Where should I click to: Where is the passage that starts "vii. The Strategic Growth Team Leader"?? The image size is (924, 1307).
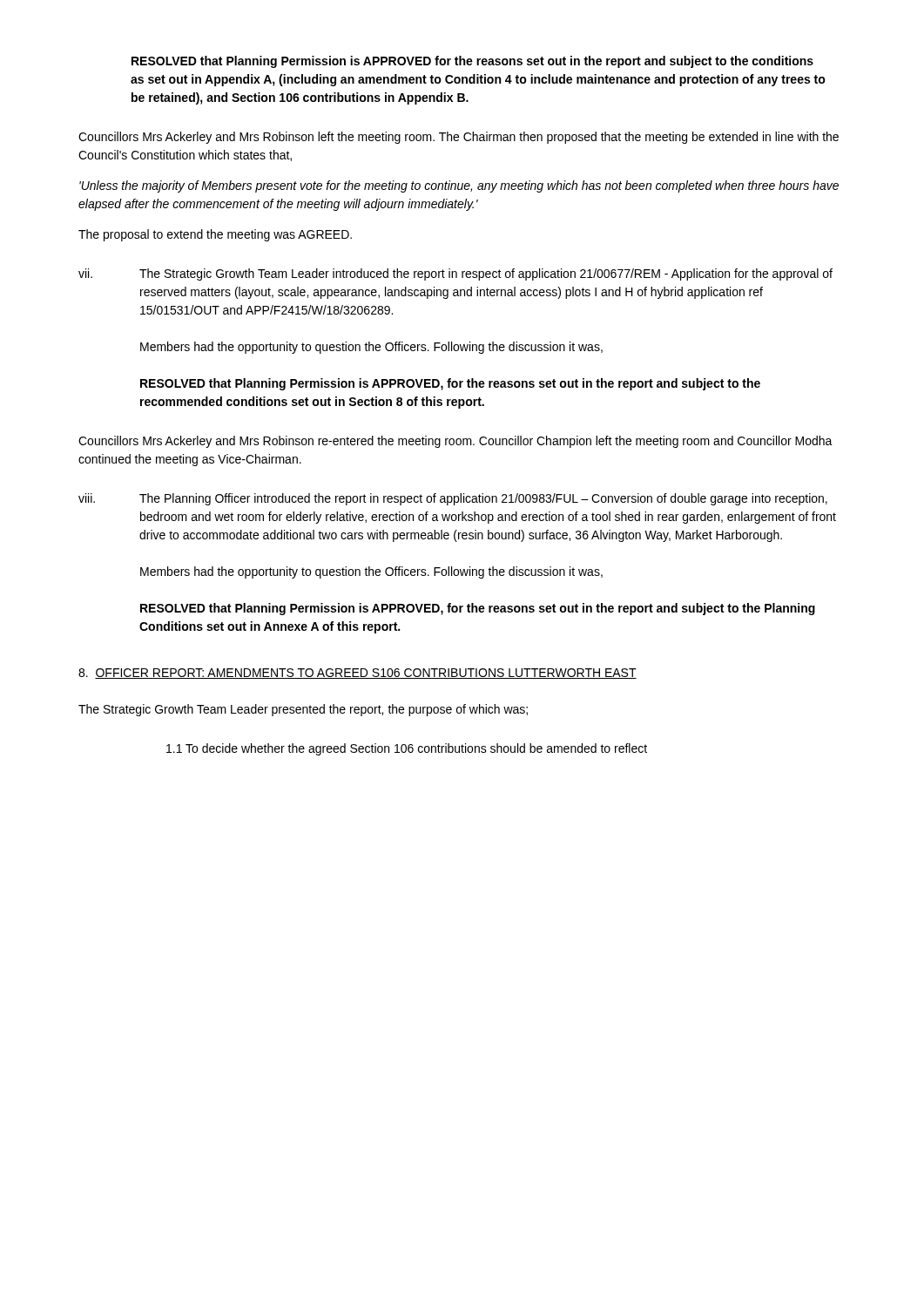[x=462, y=338]
